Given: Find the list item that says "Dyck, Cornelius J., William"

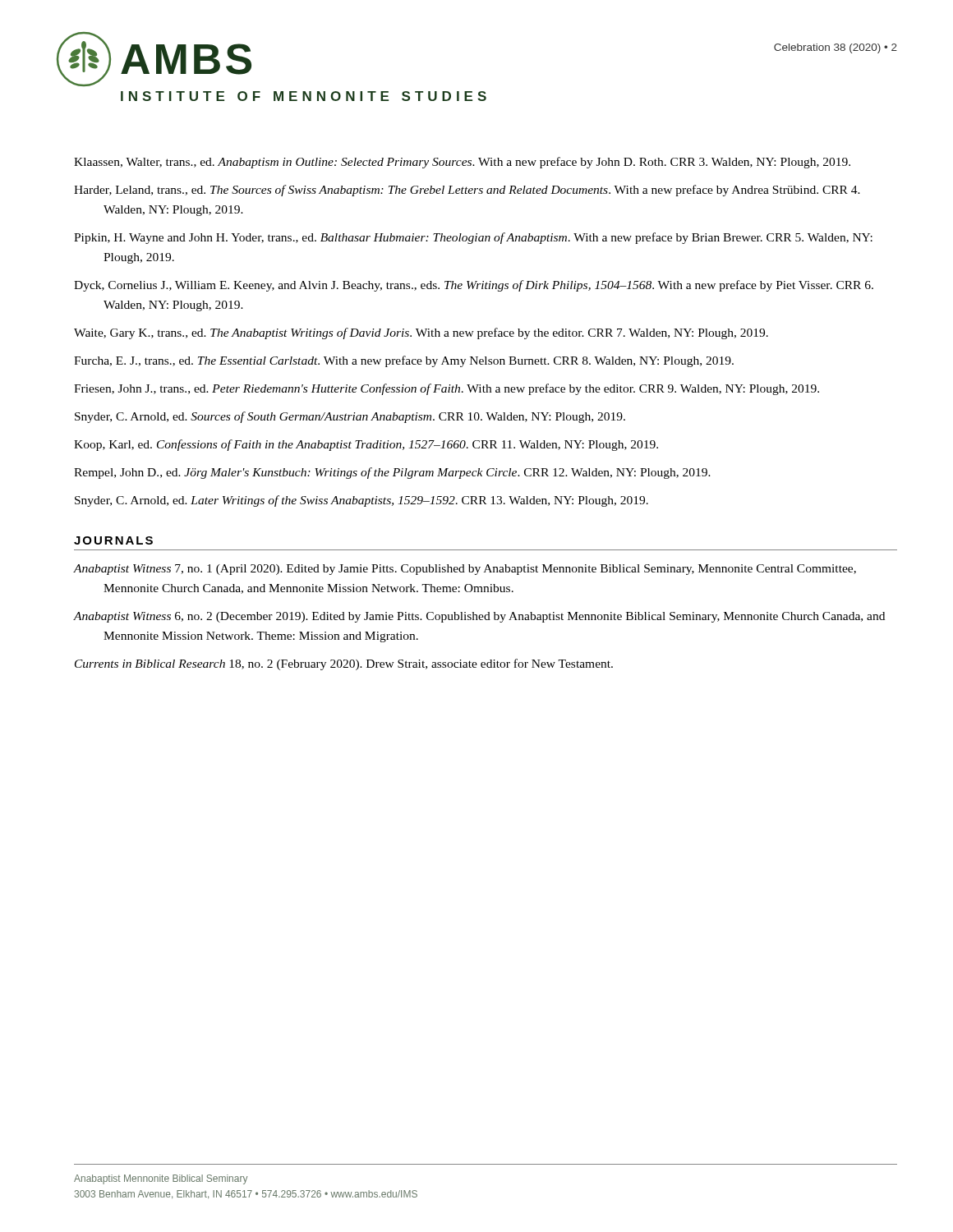Looking at the screenshot, I should coord(474,295).
